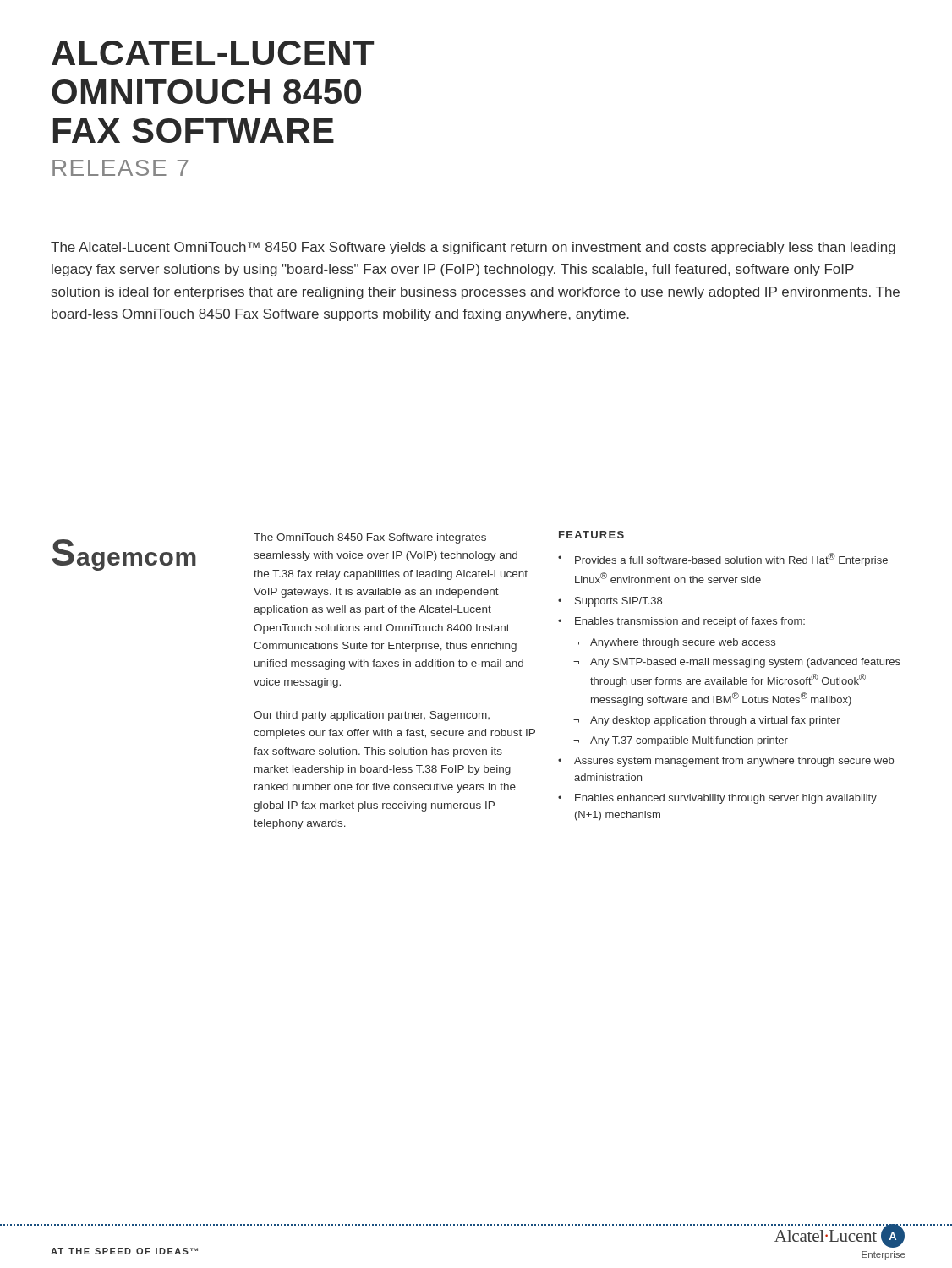Select the text block starting "• Assures system management from anywhere through"

[731, 769]
